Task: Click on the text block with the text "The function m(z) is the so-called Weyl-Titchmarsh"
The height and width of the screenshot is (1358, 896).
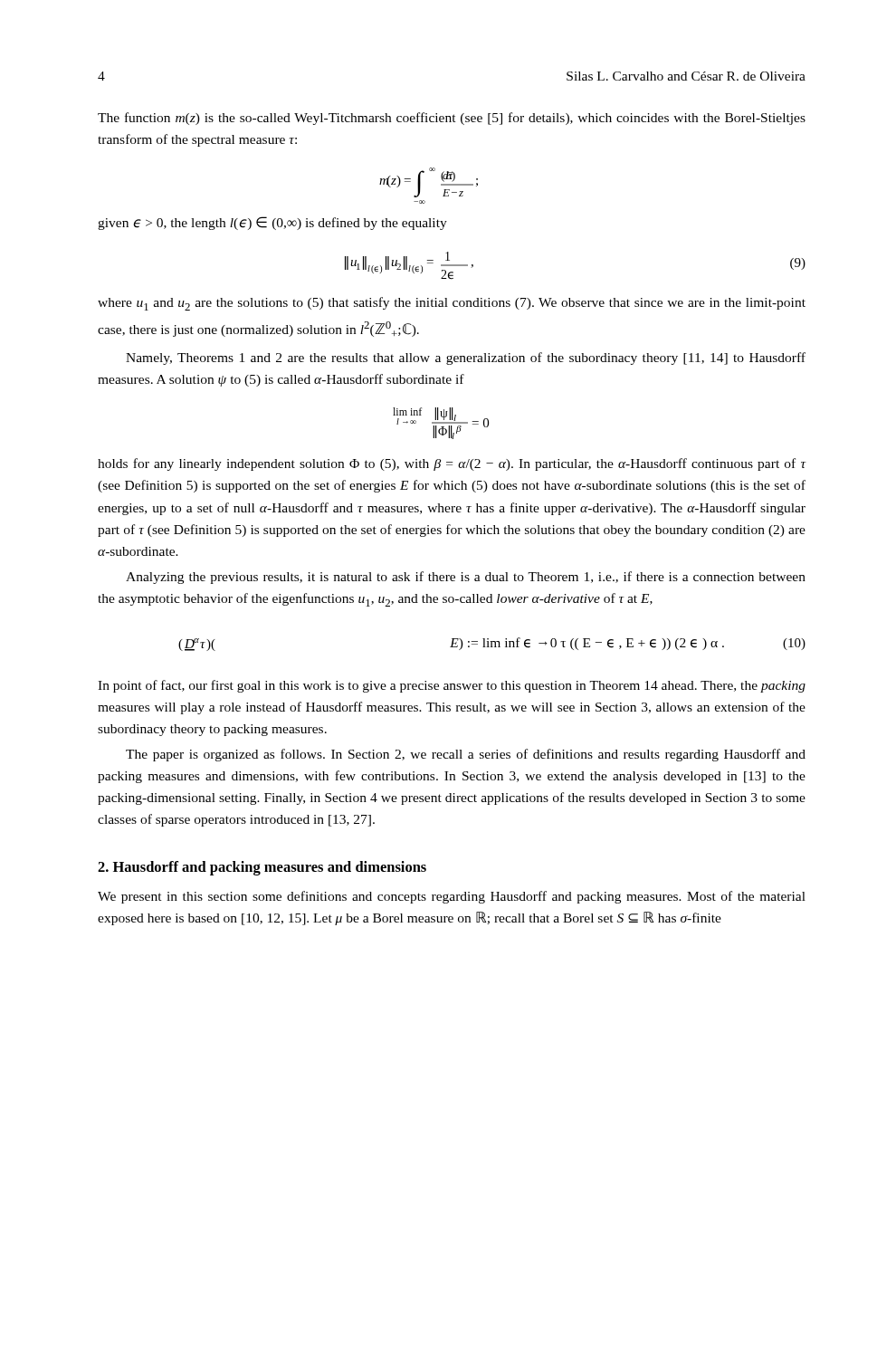Action: [452, 129]
